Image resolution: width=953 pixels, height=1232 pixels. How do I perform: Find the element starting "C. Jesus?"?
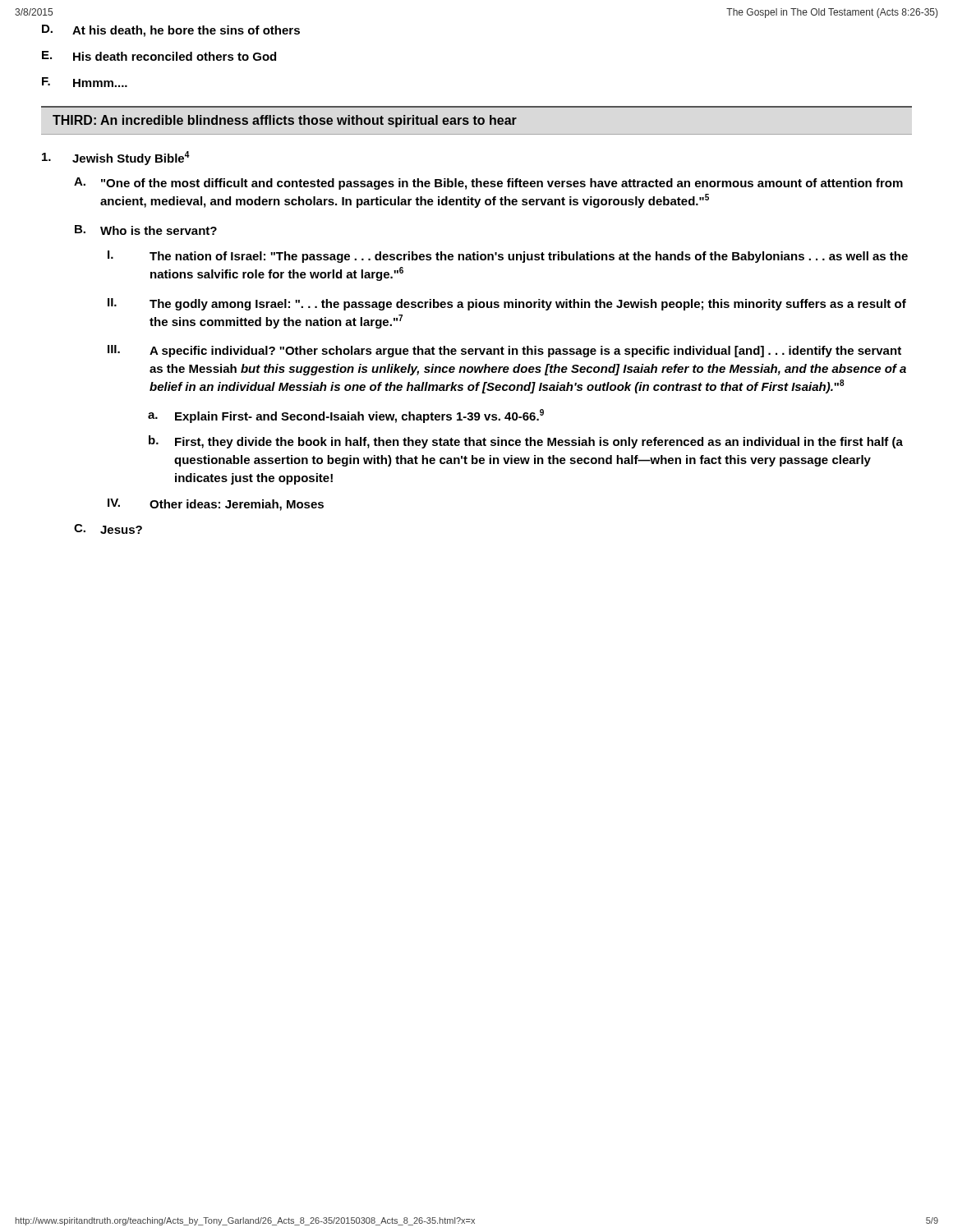pyautogui.click(x=108, y=530)
